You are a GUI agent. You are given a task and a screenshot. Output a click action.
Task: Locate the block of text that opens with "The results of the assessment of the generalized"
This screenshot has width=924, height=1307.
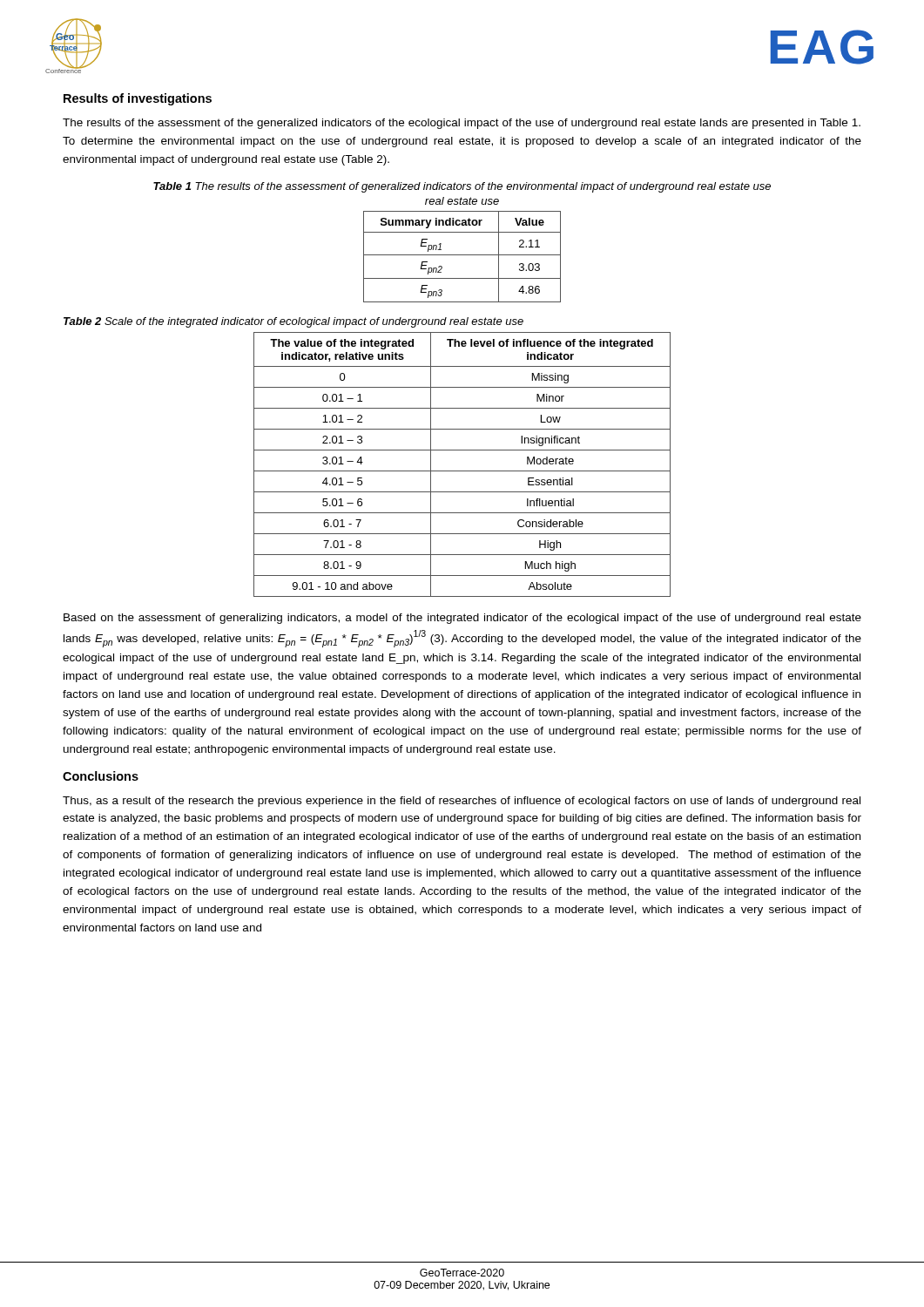(x=462, y=141)
